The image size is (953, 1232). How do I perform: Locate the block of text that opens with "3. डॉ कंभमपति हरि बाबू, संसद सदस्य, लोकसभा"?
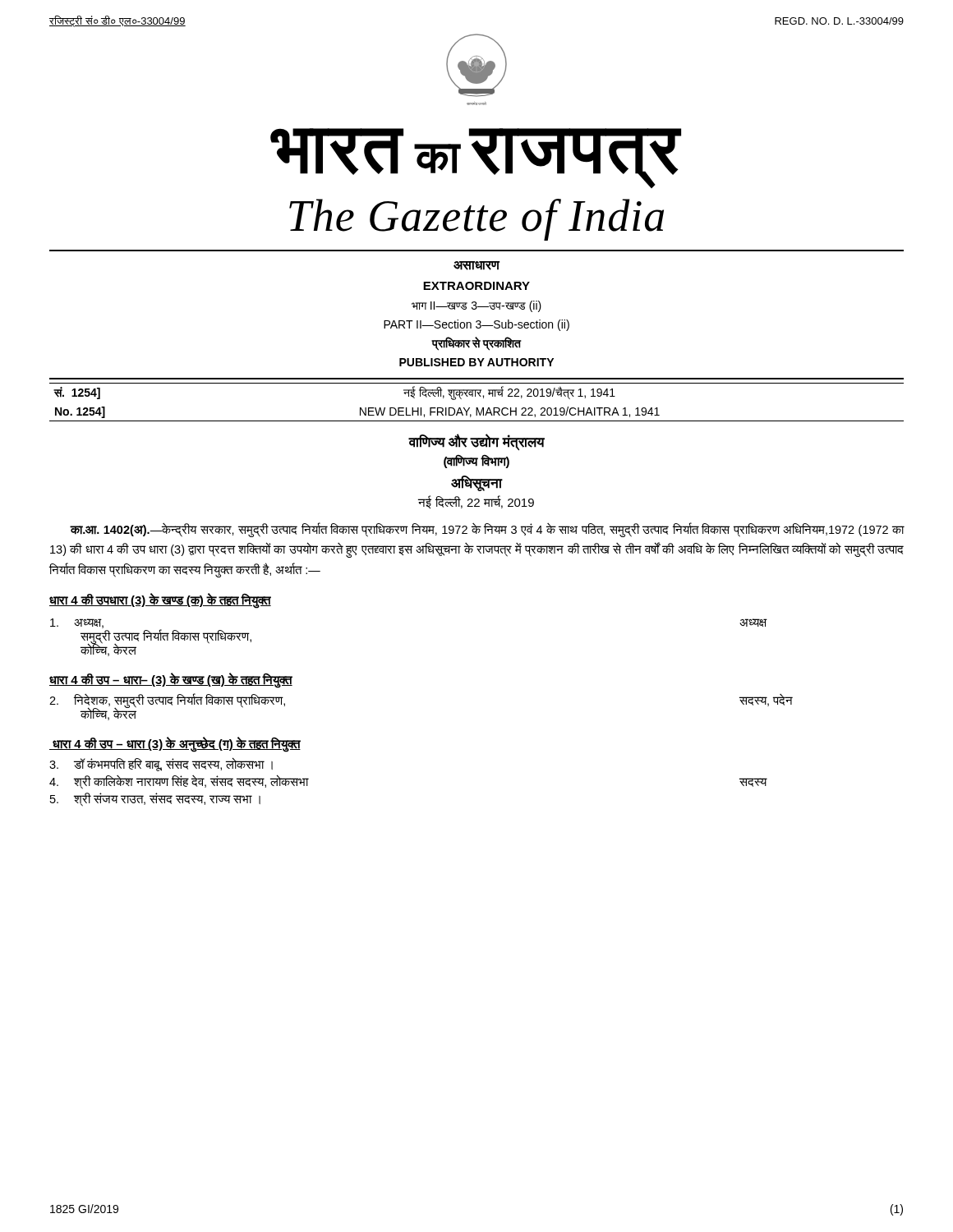(x=161, y=765)
